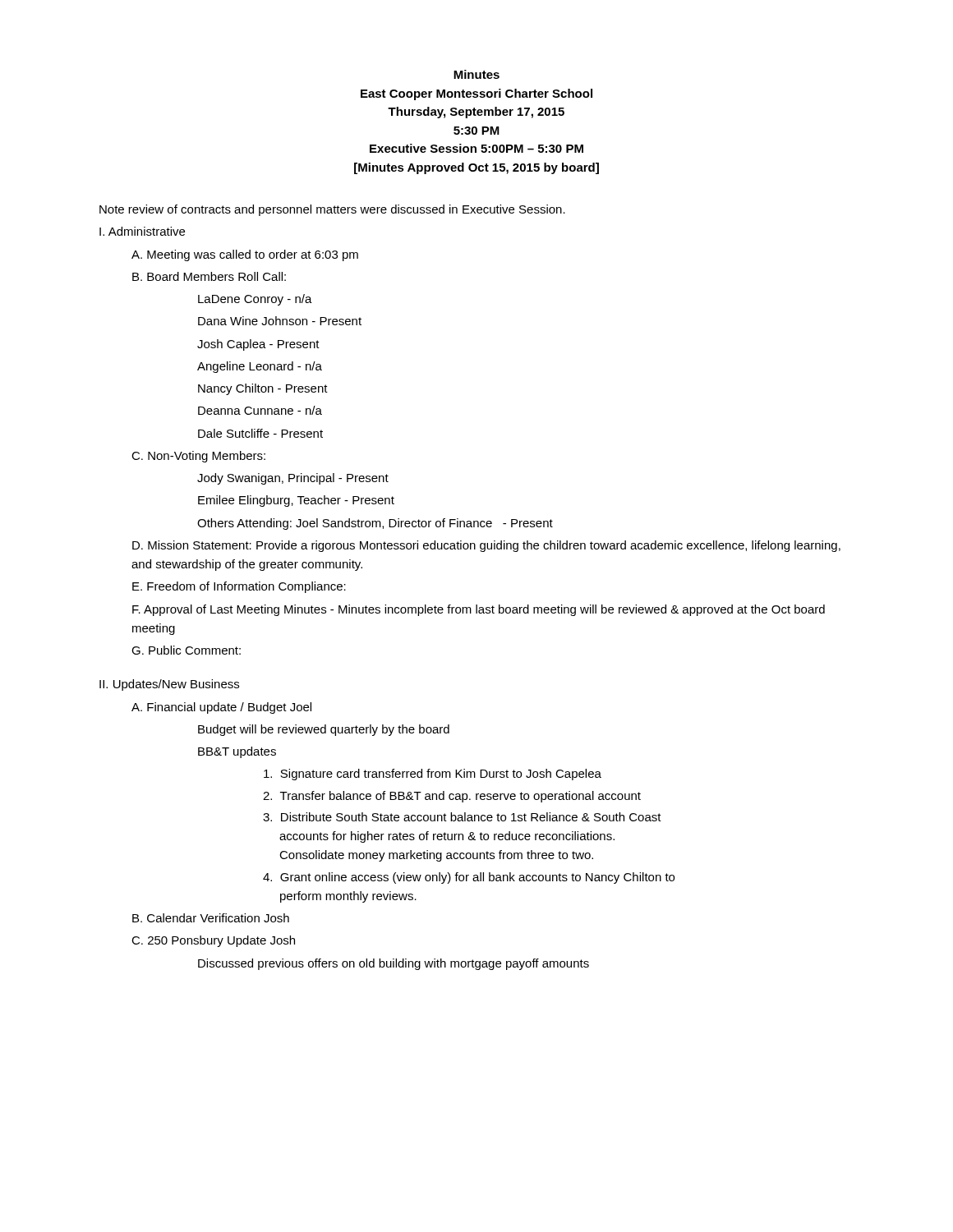Point to the block beginning "Note review of contracts and personnel matters were"
This screenshot has height=1232, width=953.
332,209
